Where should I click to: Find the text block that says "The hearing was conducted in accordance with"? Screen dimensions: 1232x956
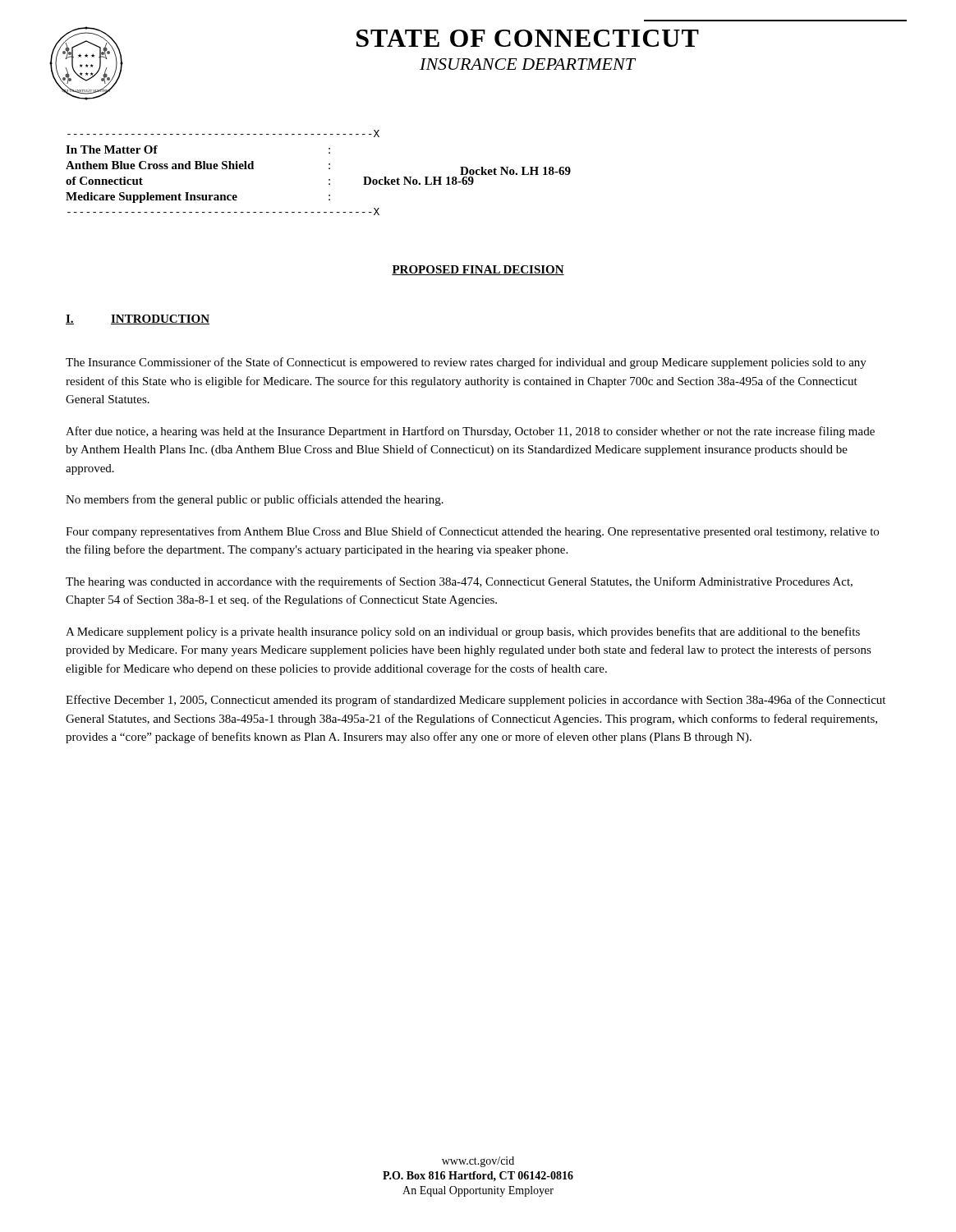click(x=459, y=590)
